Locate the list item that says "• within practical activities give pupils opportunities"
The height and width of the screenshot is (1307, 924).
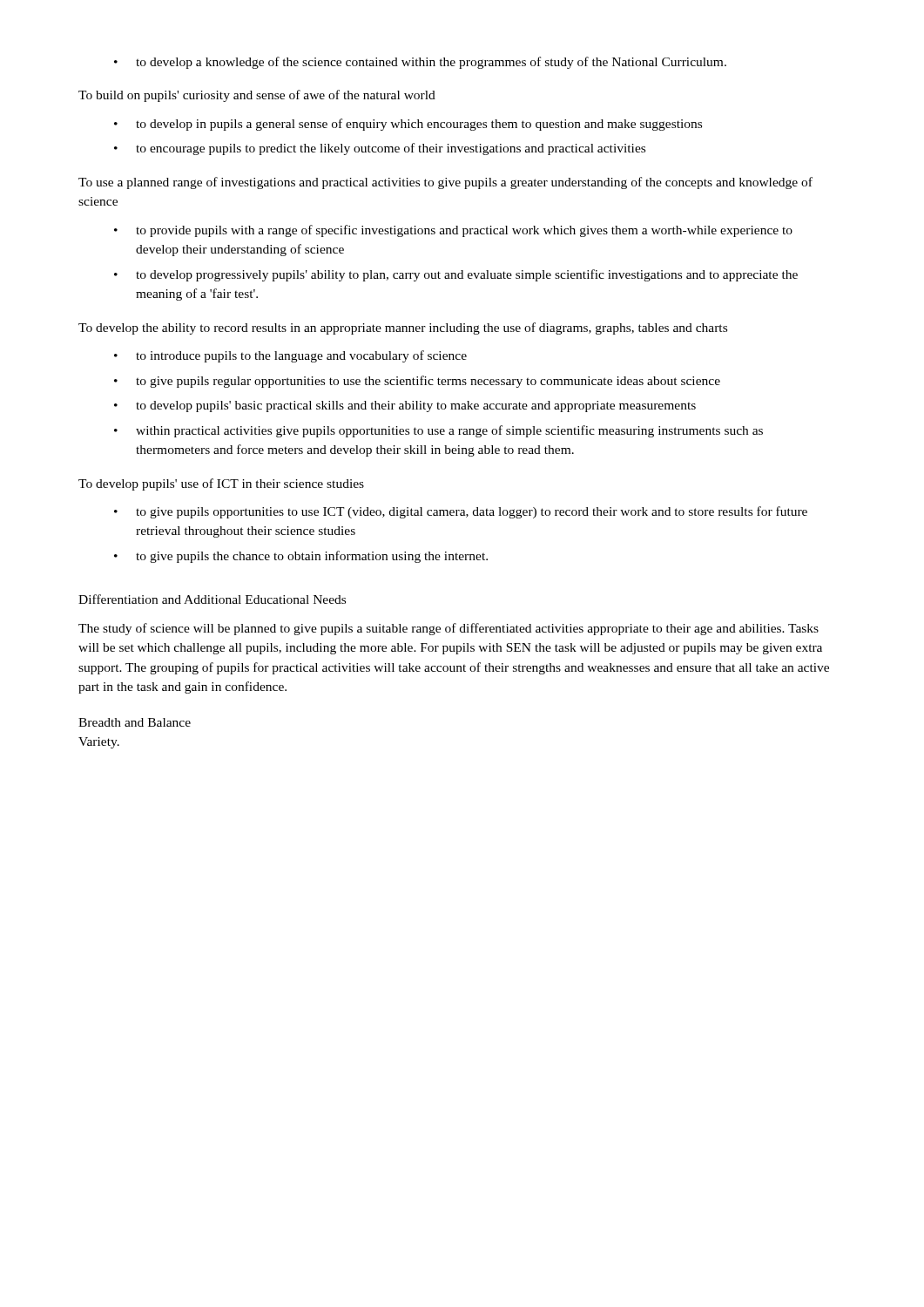[x=475, y=440]
